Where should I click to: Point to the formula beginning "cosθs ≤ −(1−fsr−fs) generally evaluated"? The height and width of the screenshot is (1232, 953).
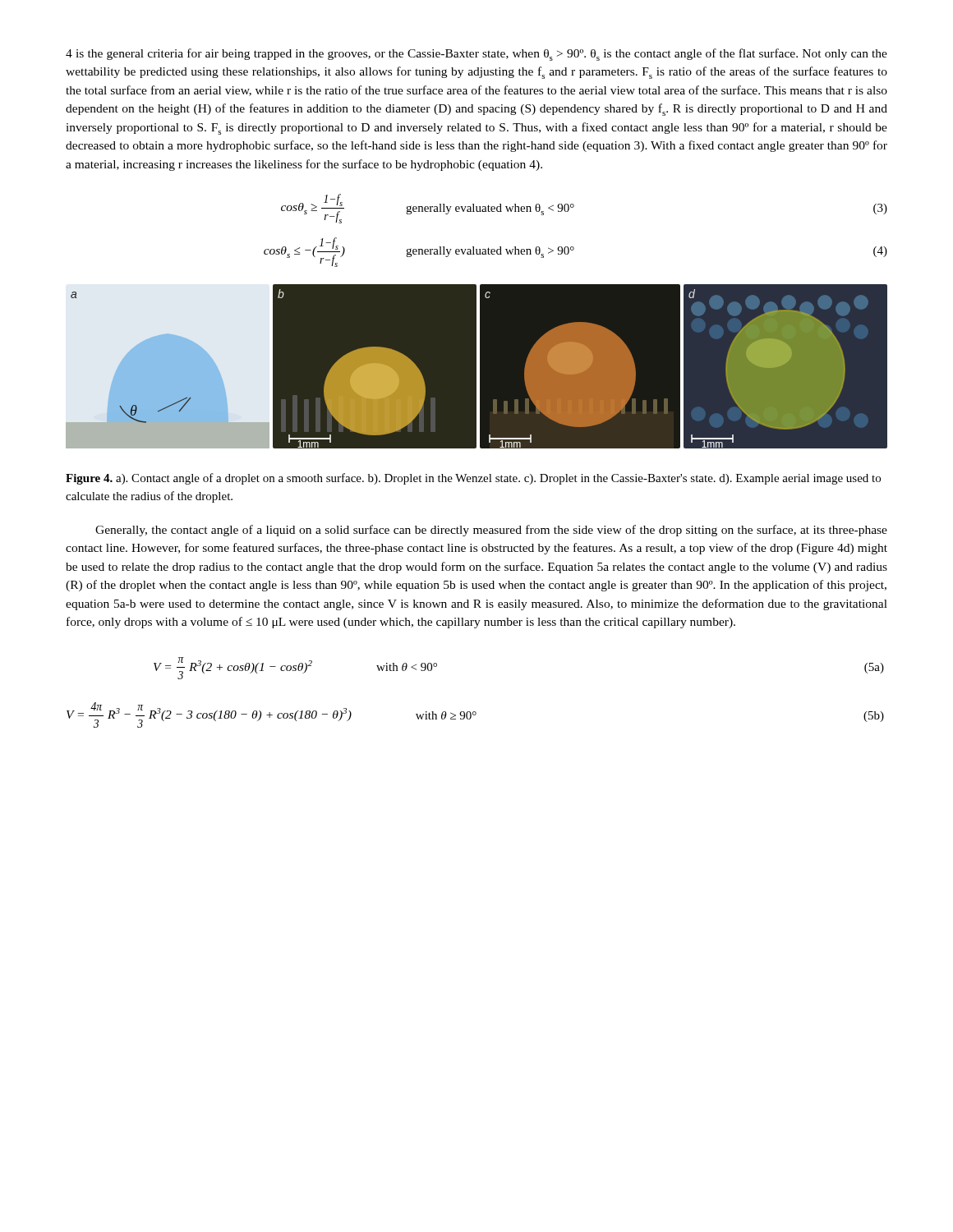point(476,251)
